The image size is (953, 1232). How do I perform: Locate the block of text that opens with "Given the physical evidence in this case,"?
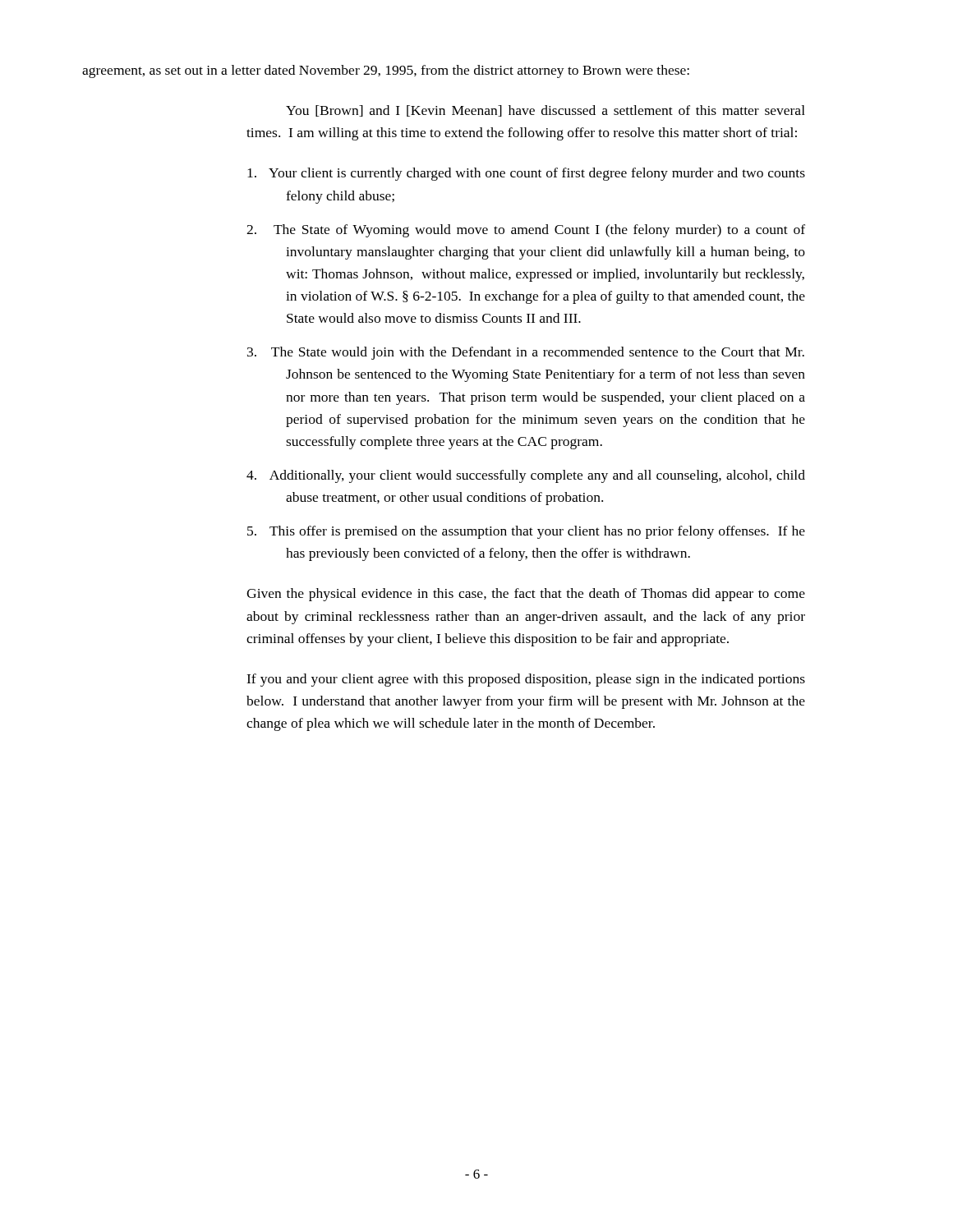(x=526, y=616)
